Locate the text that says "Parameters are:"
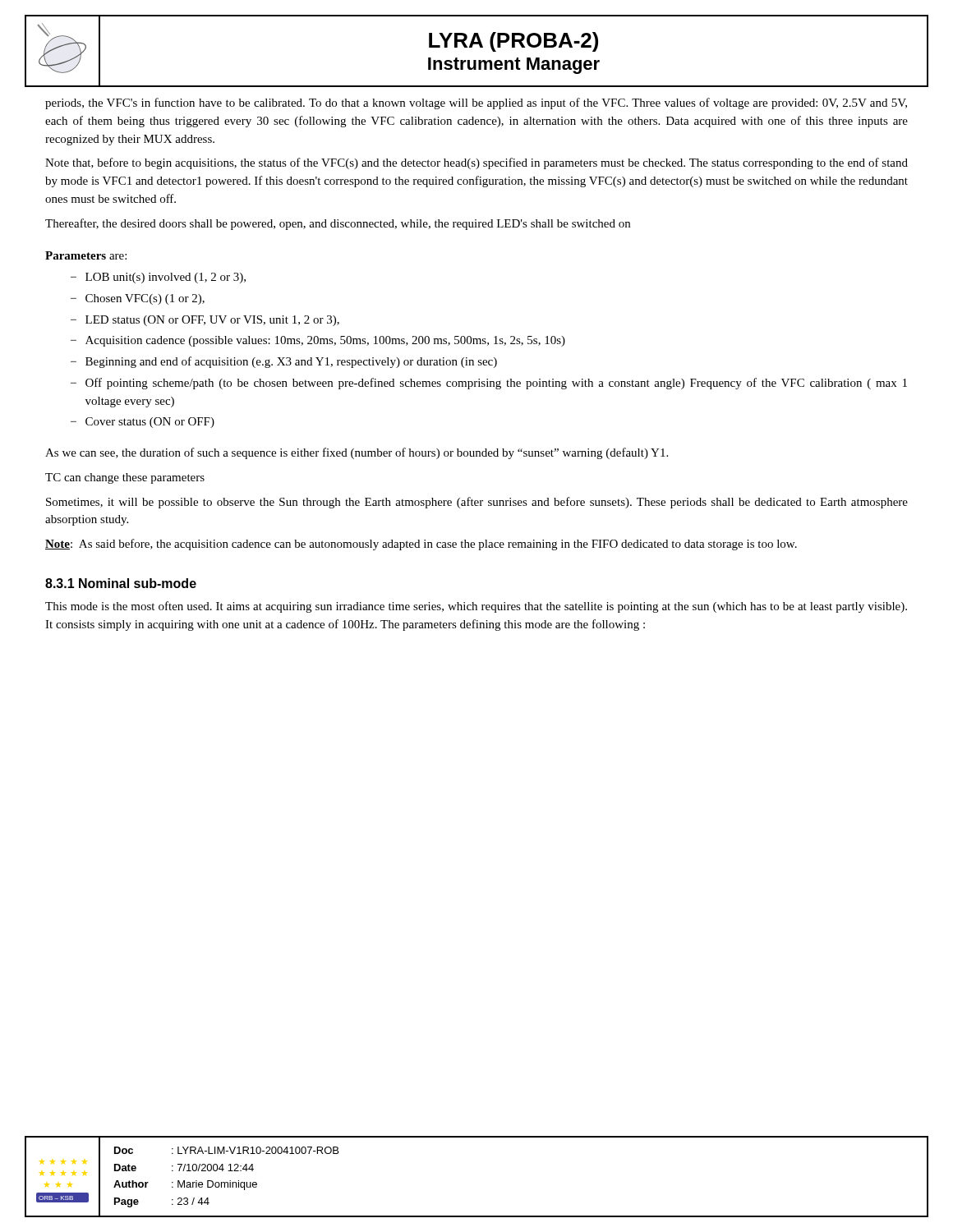Screen dimensions: 1232x953 pyautogui.click(x=86, y=256)
